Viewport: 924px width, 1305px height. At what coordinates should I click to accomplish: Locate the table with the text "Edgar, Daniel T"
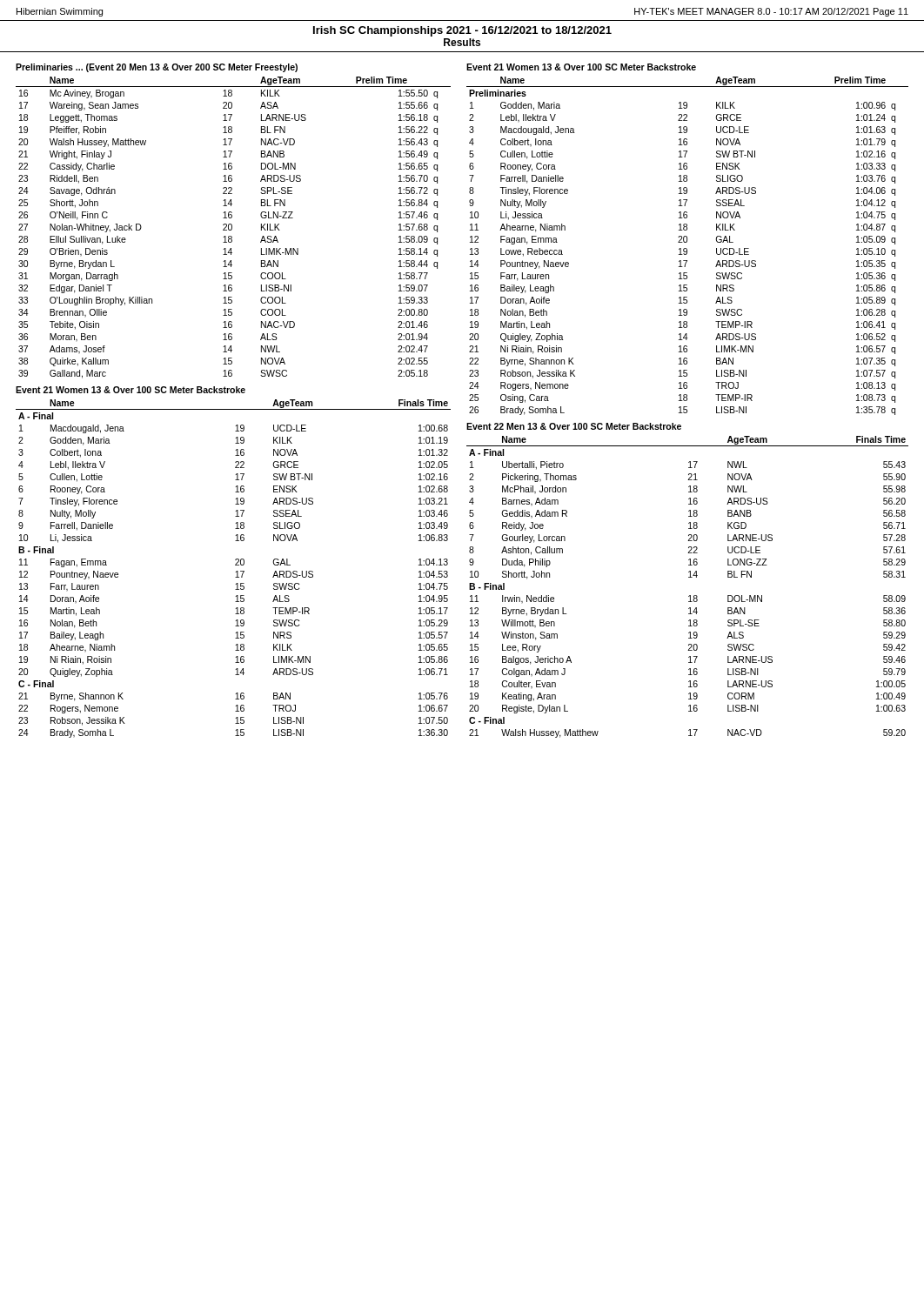tap(233, 227)
